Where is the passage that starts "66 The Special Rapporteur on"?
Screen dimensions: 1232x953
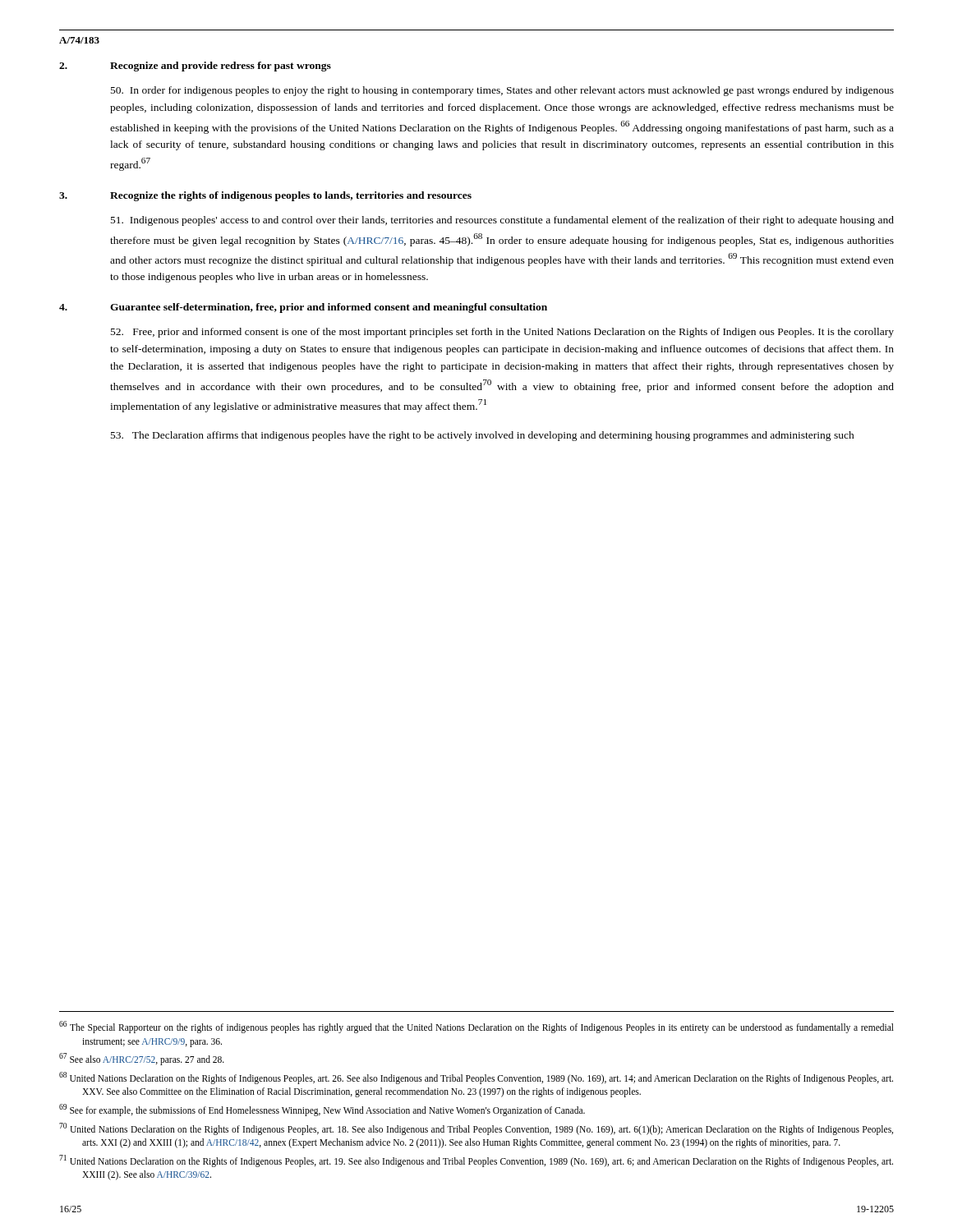[x=476, y=1033]
